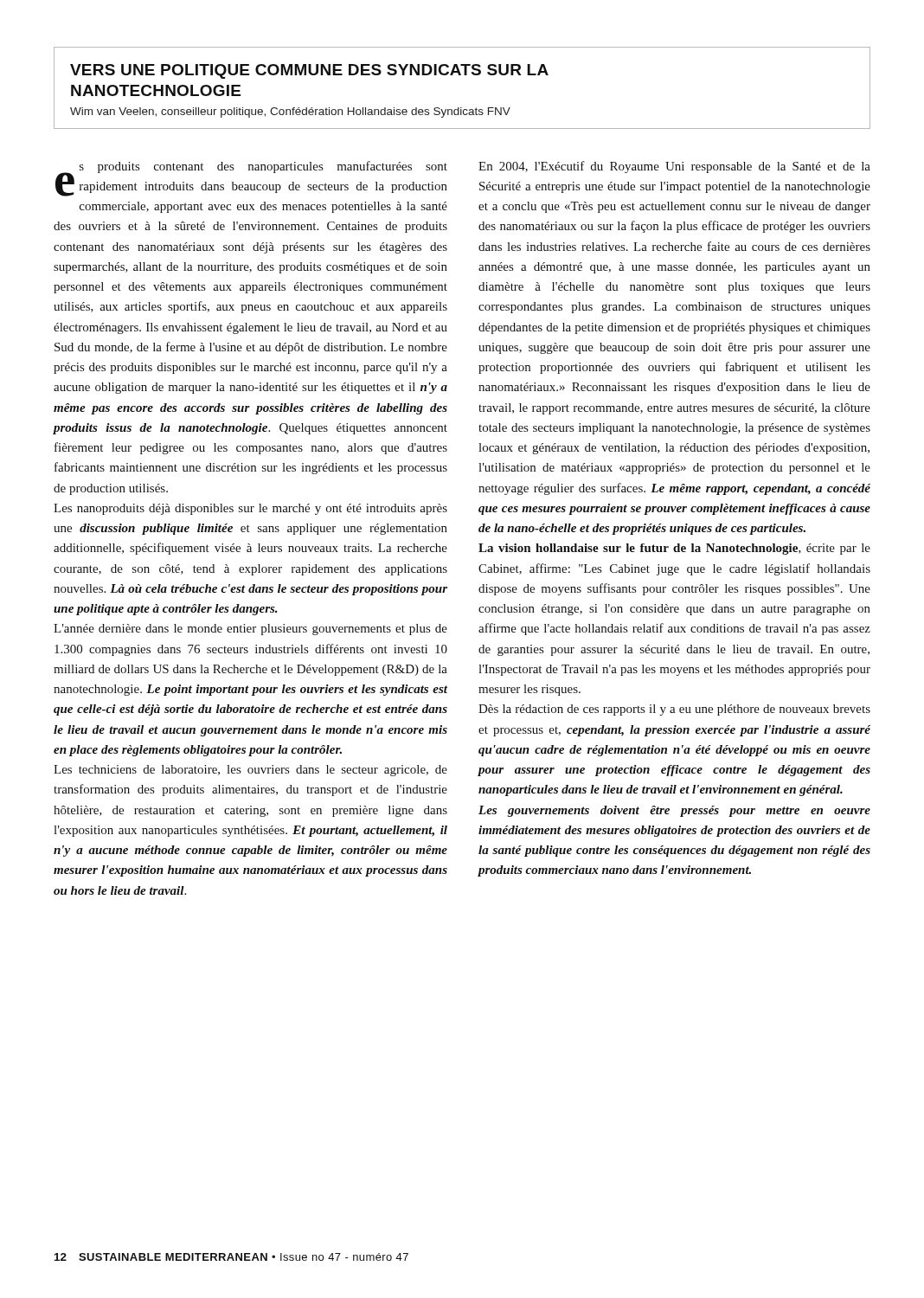Navigate to the region starting "es produits contenant des nanoparticules manufacturées"

pyautogui.click(x=250, y=327)
